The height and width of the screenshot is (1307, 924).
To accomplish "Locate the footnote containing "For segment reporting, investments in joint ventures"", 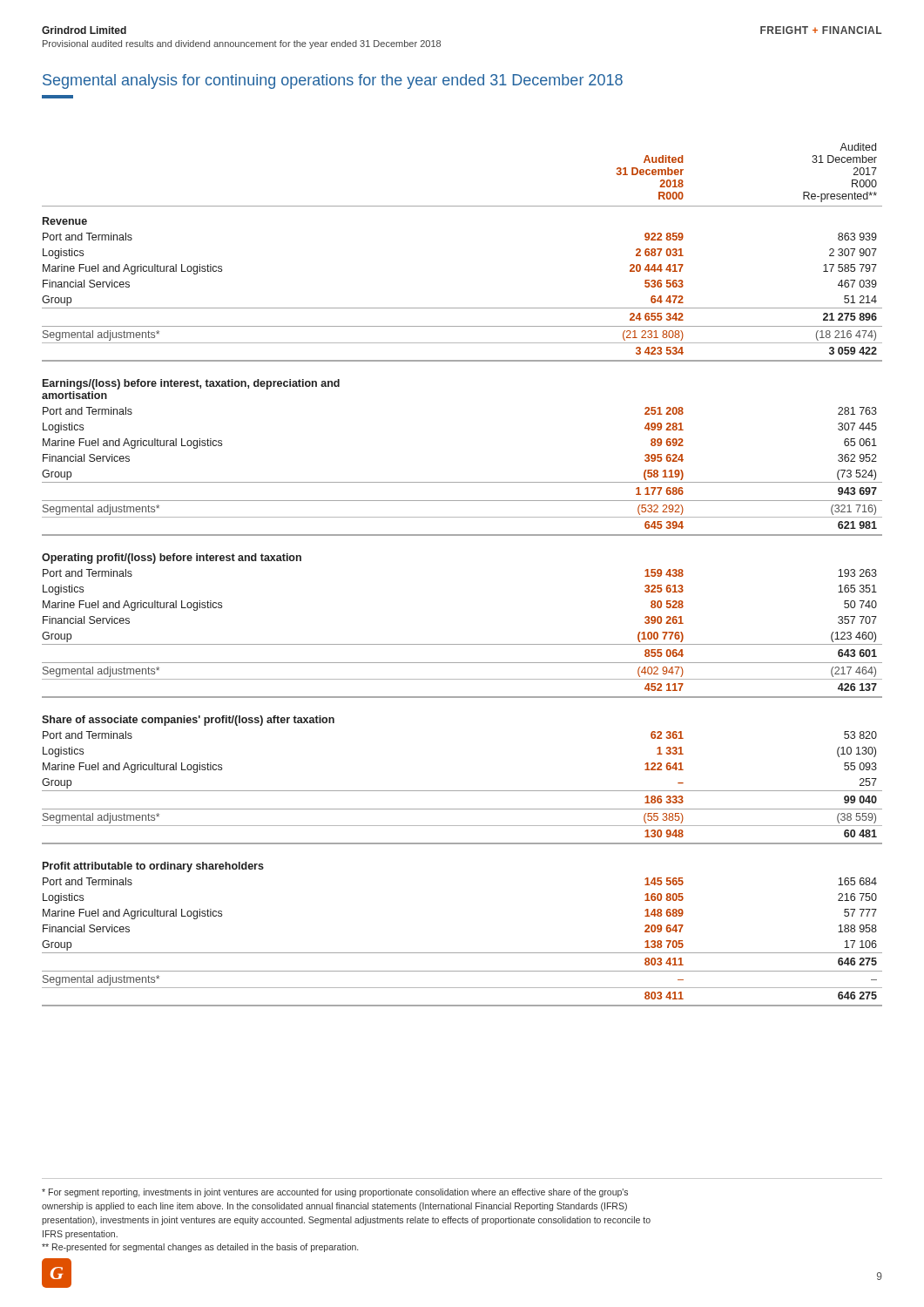I will (346, 1220).
